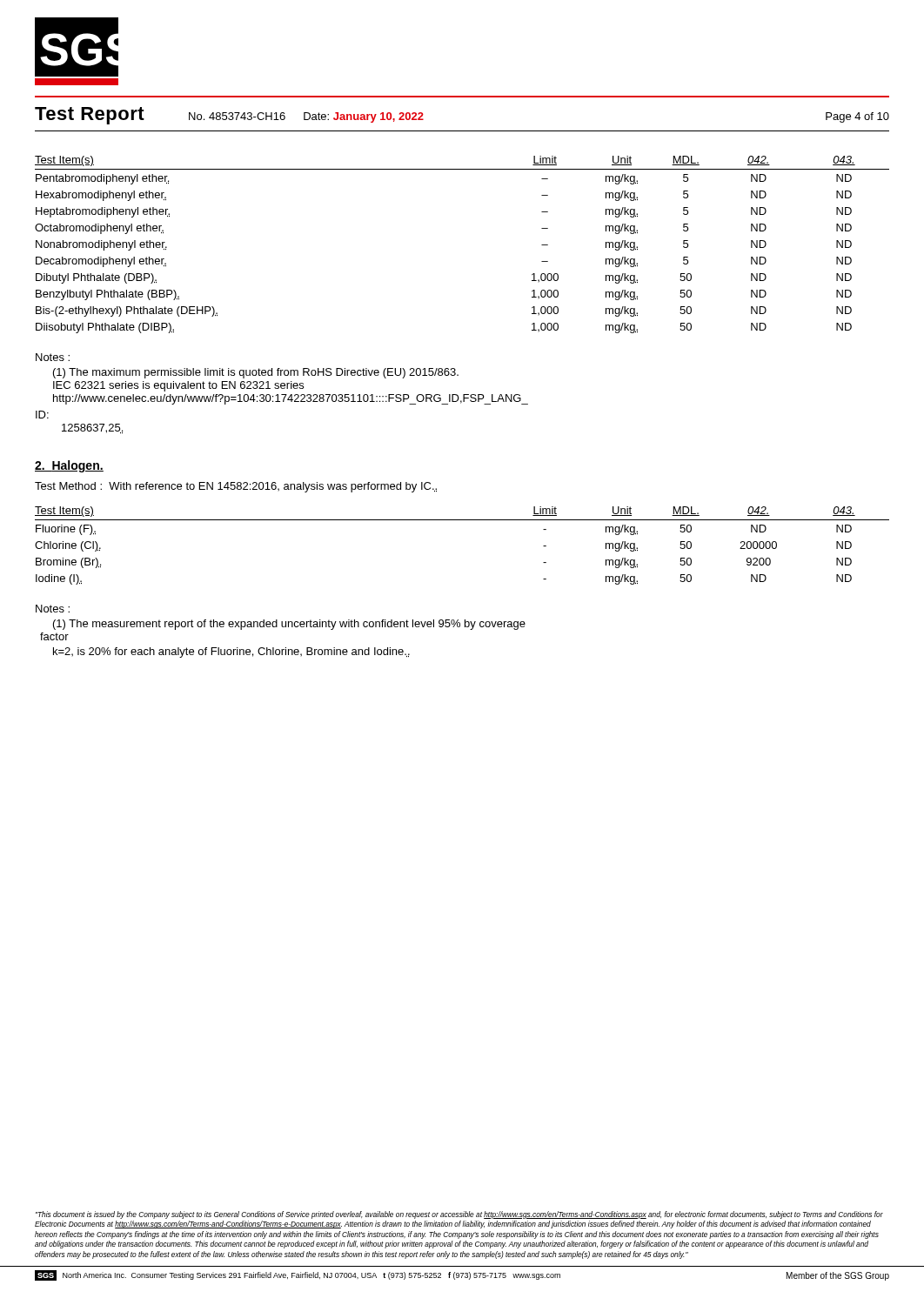Locate the text block that reads "Test Method : With reference to"
The image size is (924, 1305).
pyautogui.click(x=236, y=486)
